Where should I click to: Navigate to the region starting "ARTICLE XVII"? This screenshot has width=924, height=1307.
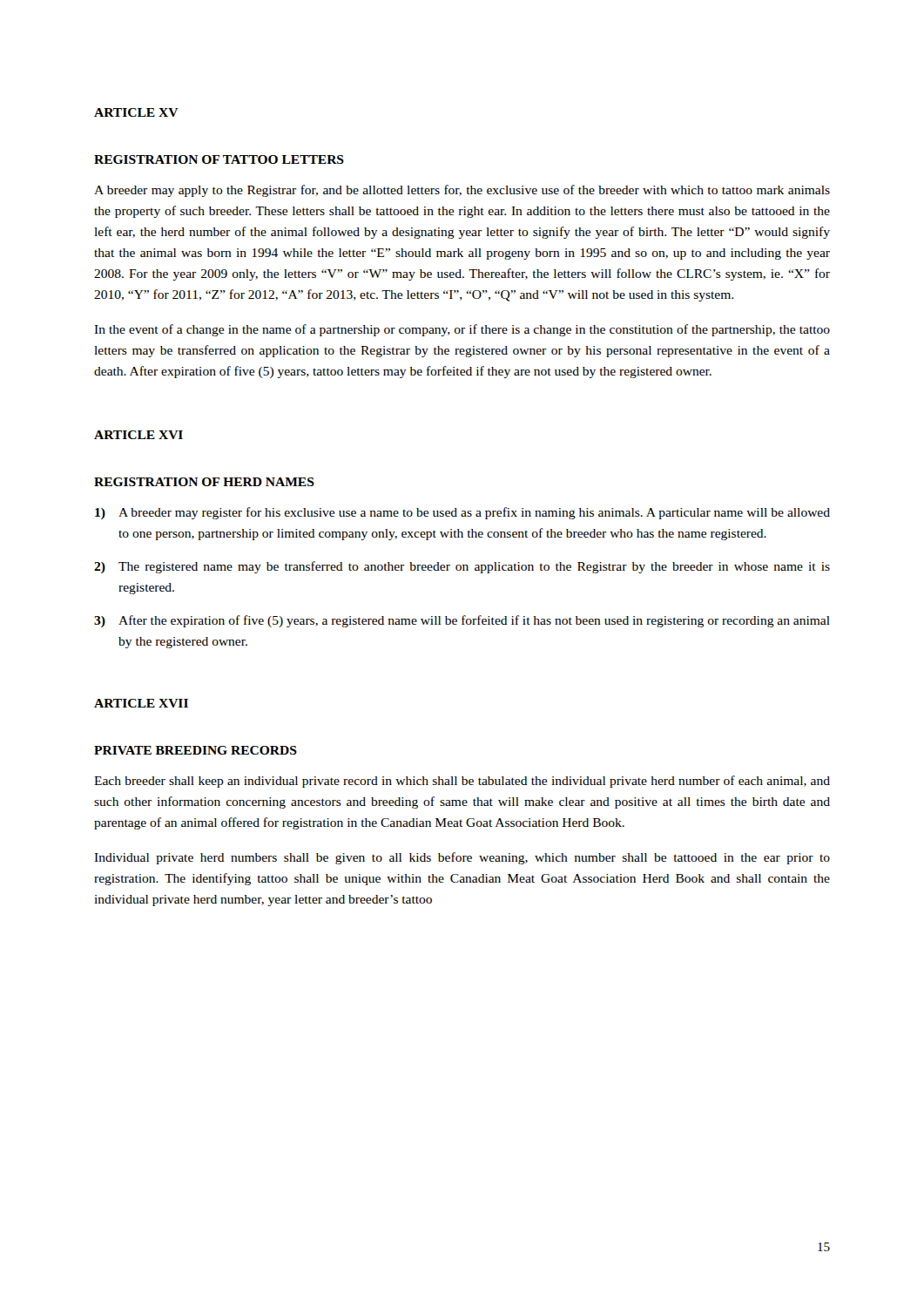pyautogui.click(x=141, y=703)
